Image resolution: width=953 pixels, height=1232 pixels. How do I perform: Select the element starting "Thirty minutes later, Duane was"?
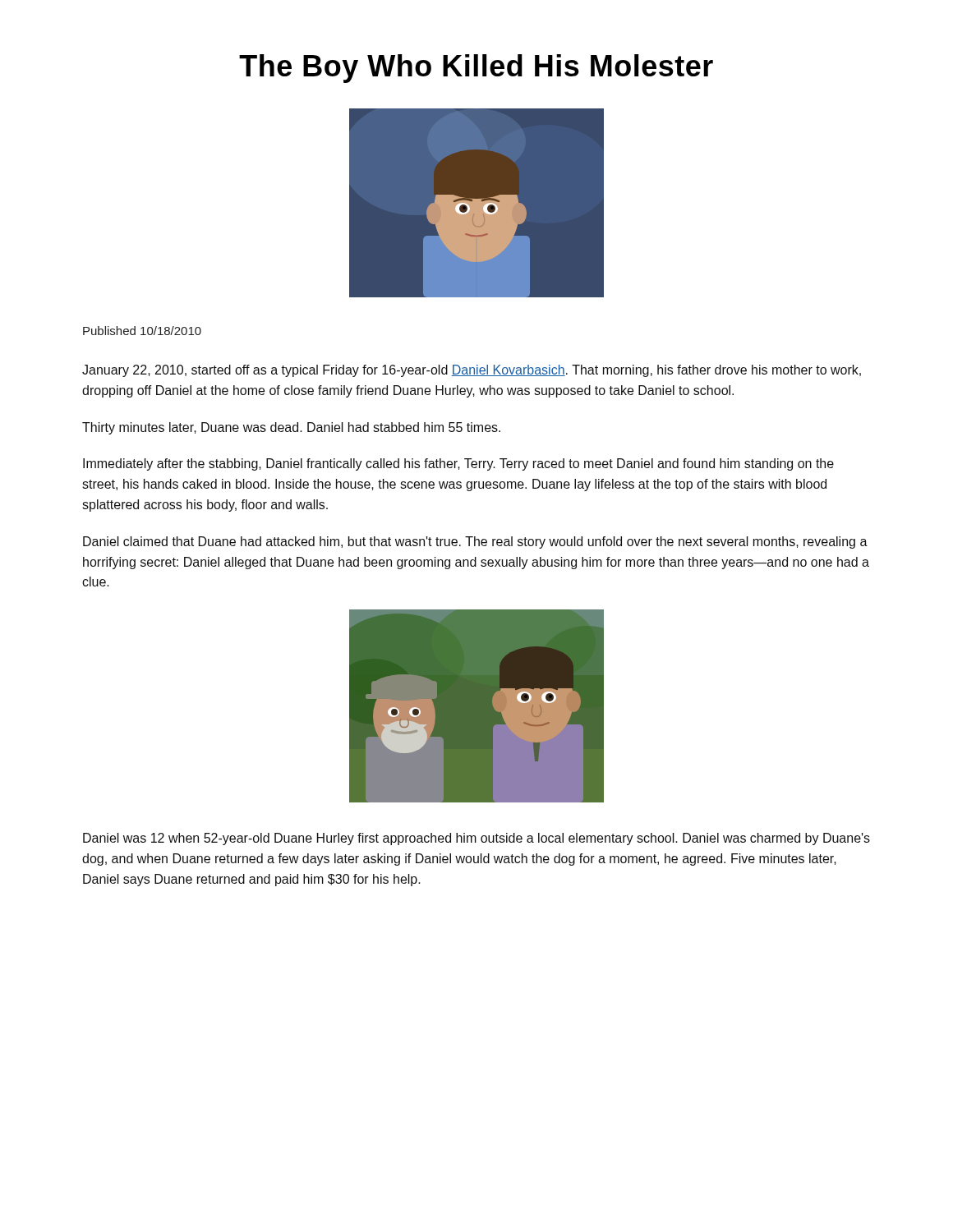tap(292, 427)
